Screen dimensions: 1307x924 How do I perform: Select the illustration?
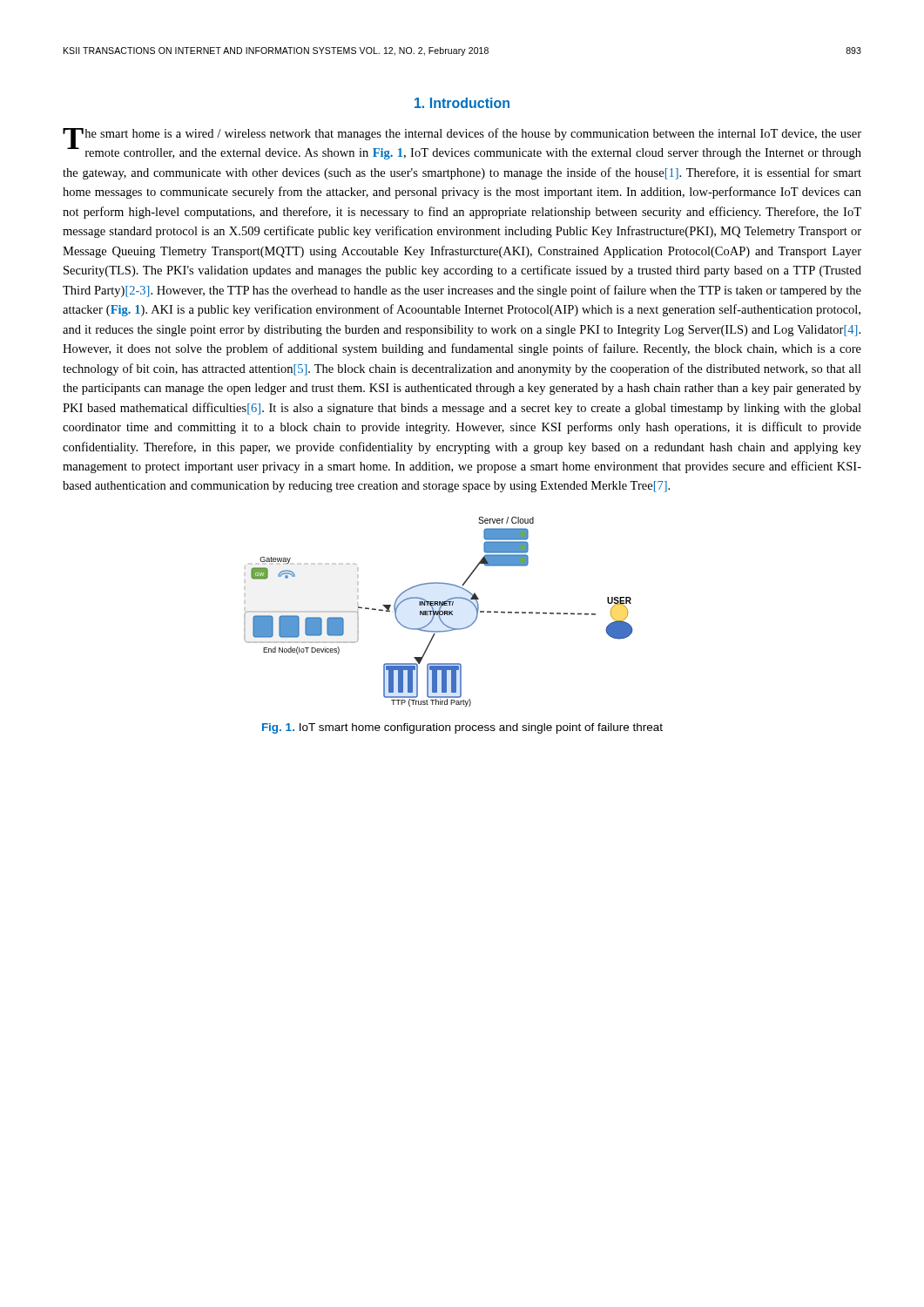[x=462, y=613]
